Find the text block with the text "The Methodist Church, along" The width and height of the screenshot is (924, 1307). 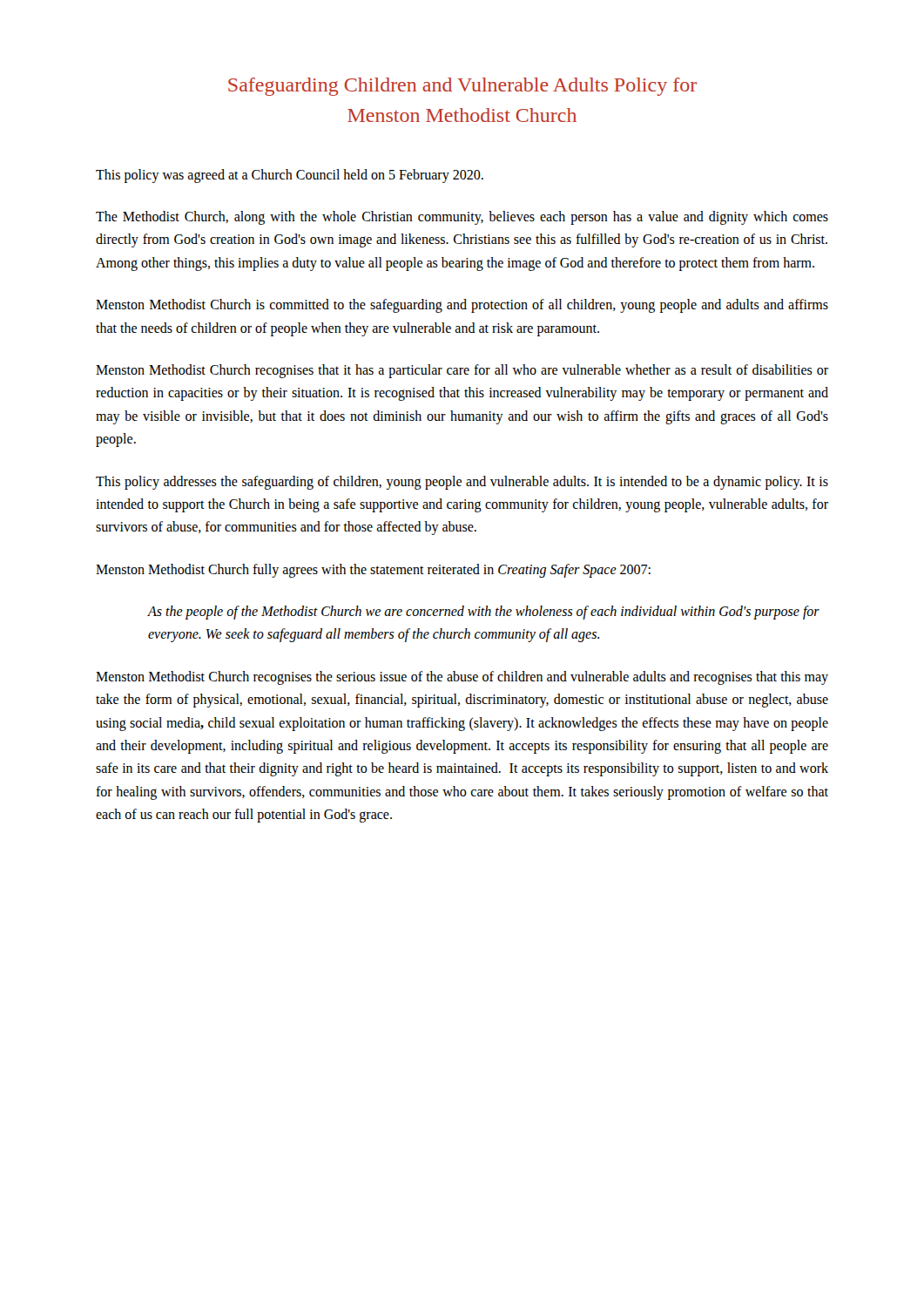pos(462,240)
